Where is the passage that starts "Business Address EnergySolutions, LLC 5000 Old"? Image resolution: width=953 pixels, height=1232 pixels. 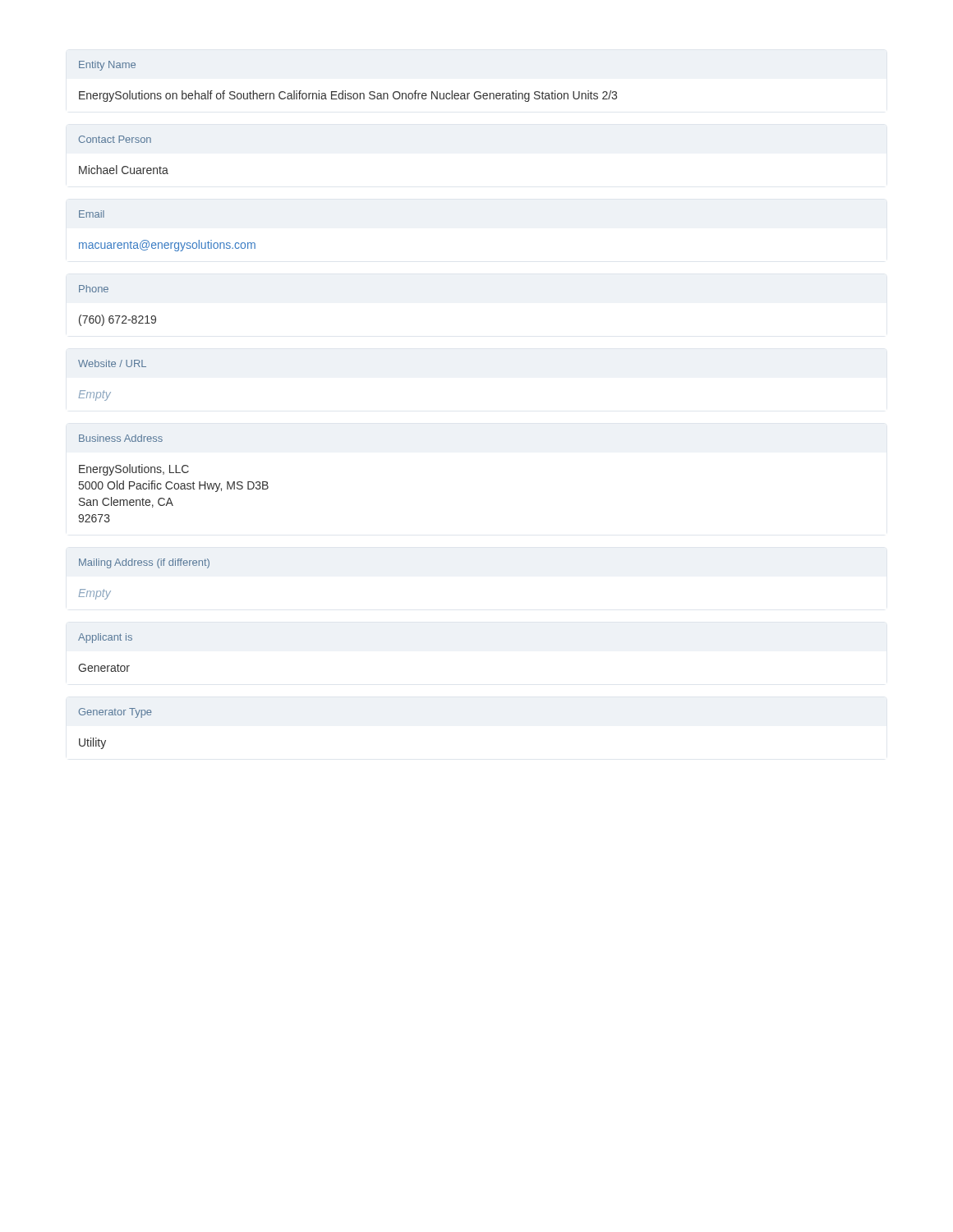(x=121, y=438)
